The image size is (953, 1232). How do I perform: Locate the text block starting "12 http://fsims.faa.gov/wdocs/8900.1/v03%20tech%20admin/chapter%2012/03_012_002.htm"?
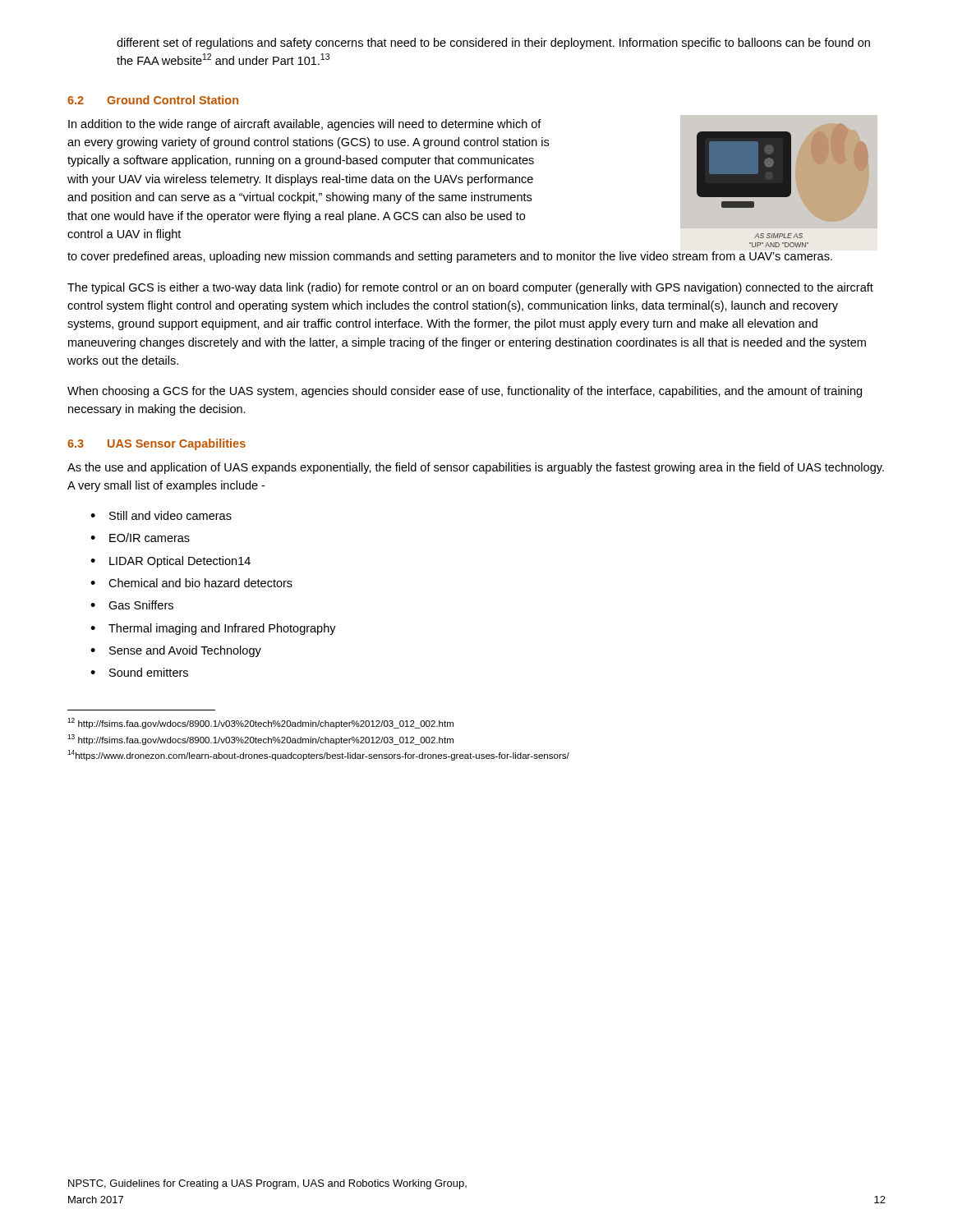click(x=261, y=723)
